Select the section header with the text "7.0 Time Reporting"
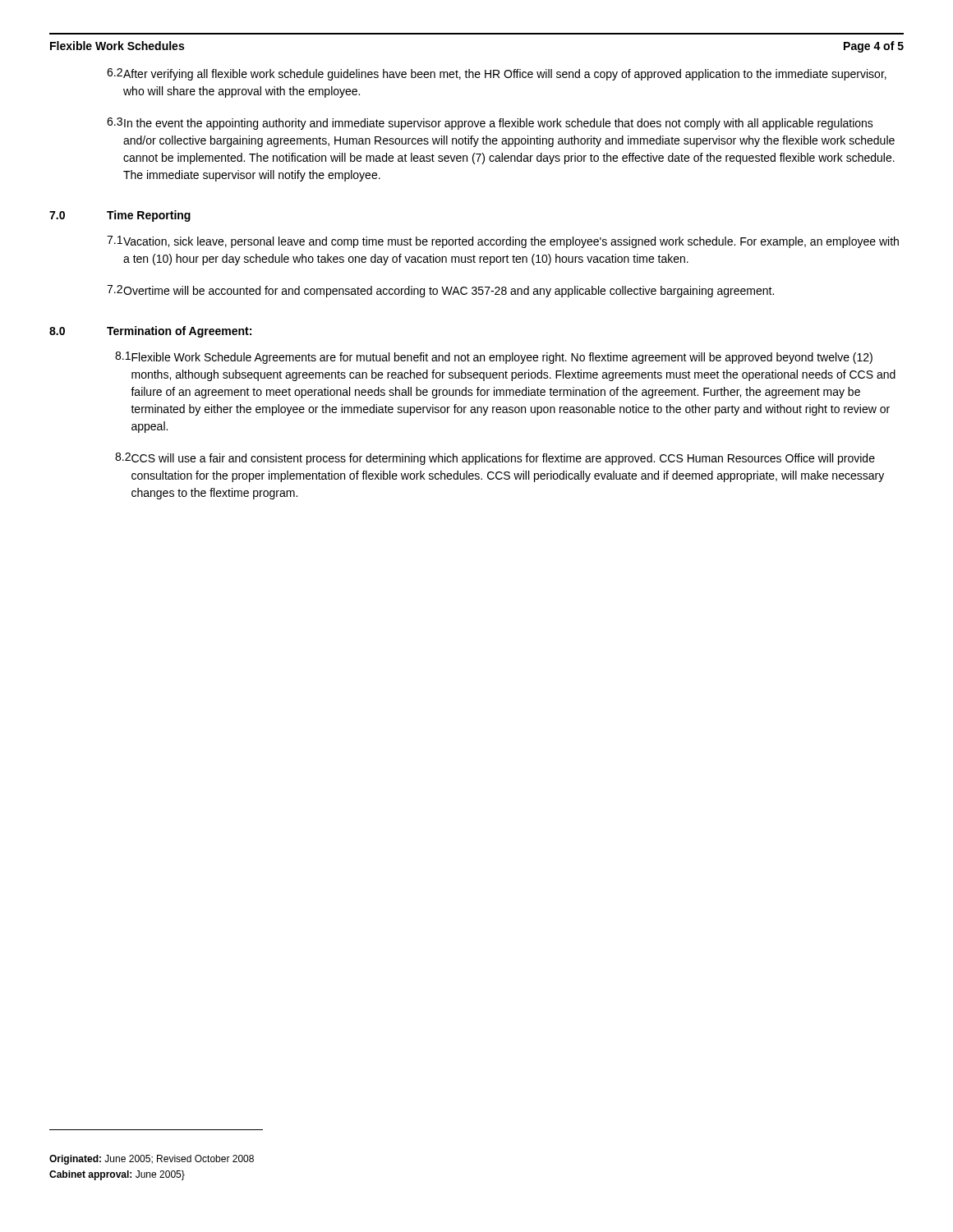The width and height of the screenshot is (953, 1232). coord(120,215)
